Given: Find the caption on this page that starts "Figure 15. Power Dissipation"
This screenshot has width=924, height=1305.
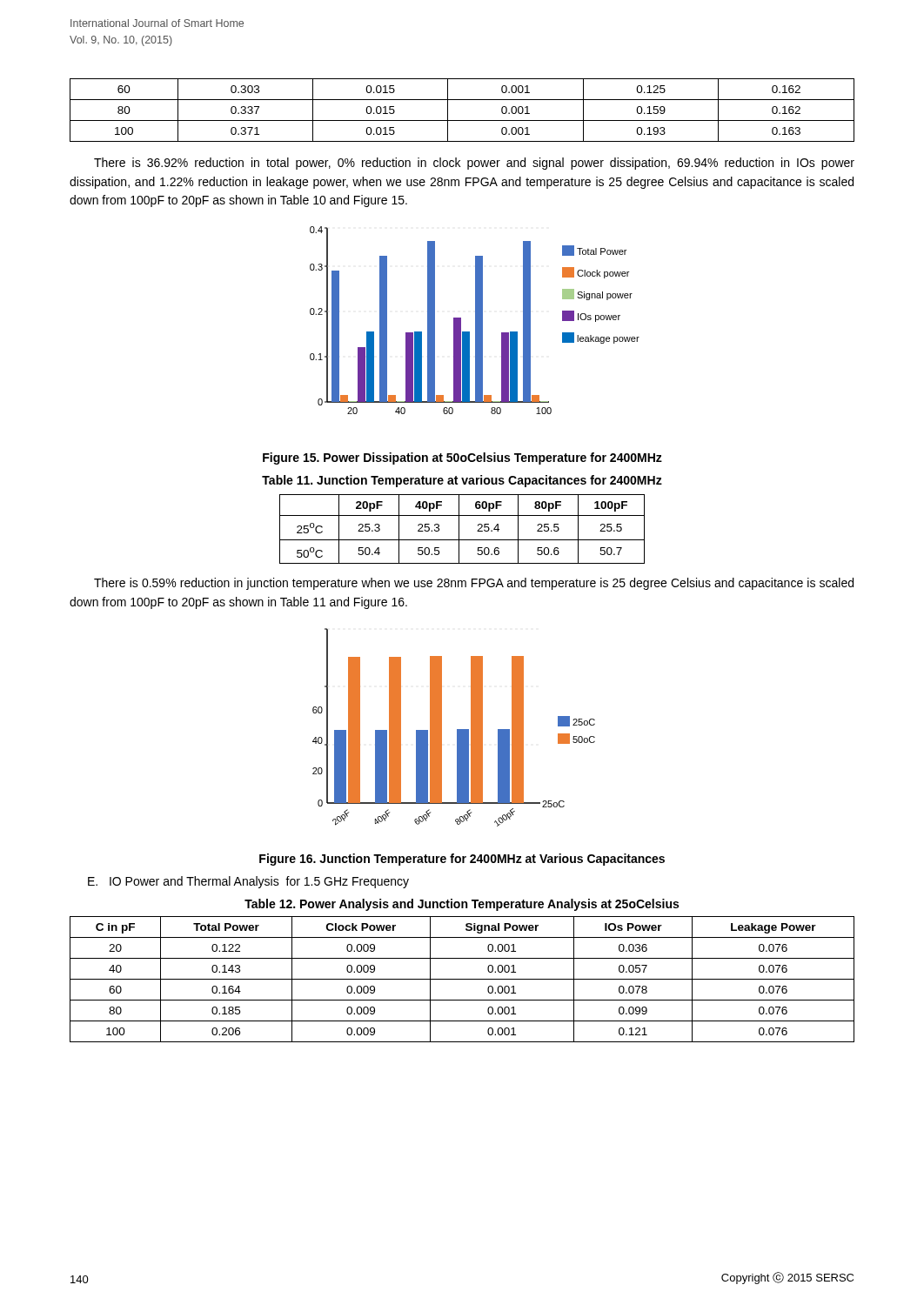Looking at the screenshot, I should pos(462,458).
